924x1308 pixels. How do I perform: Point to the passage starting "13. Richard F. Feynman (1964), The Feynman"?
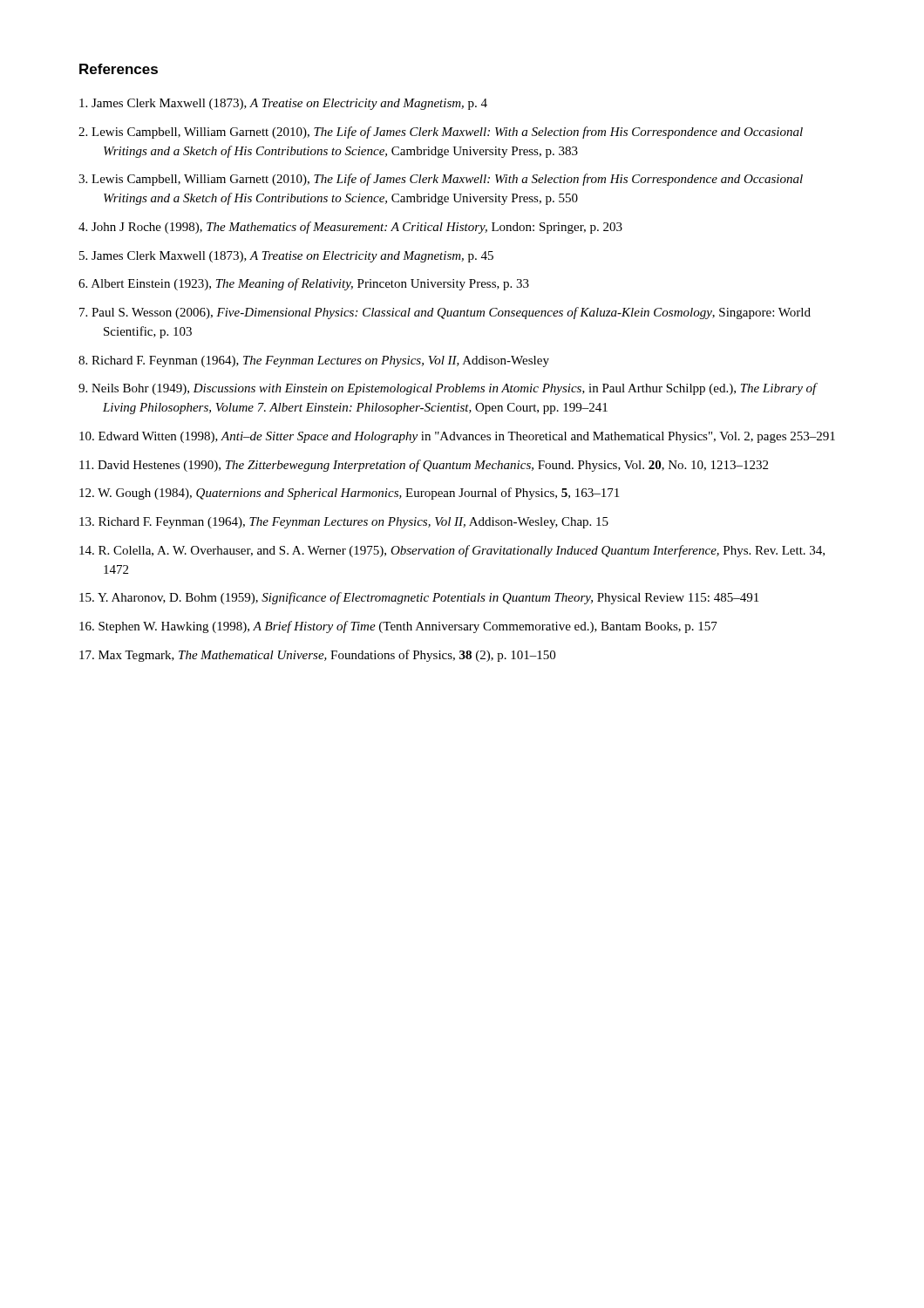point(343,521)
